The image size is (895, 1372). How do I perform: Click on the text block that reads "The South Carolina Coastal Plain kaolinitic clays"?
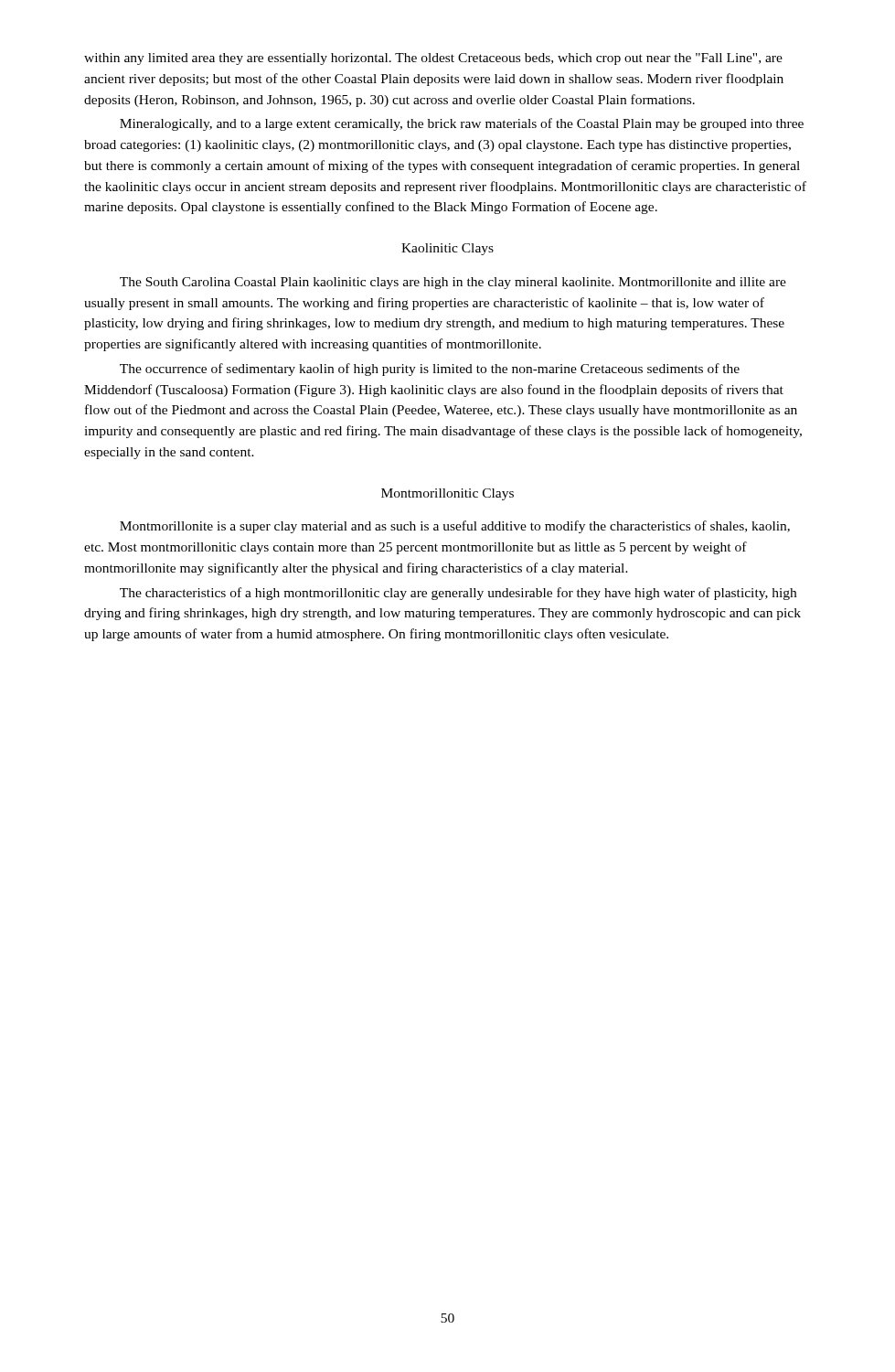coord(448,313)
